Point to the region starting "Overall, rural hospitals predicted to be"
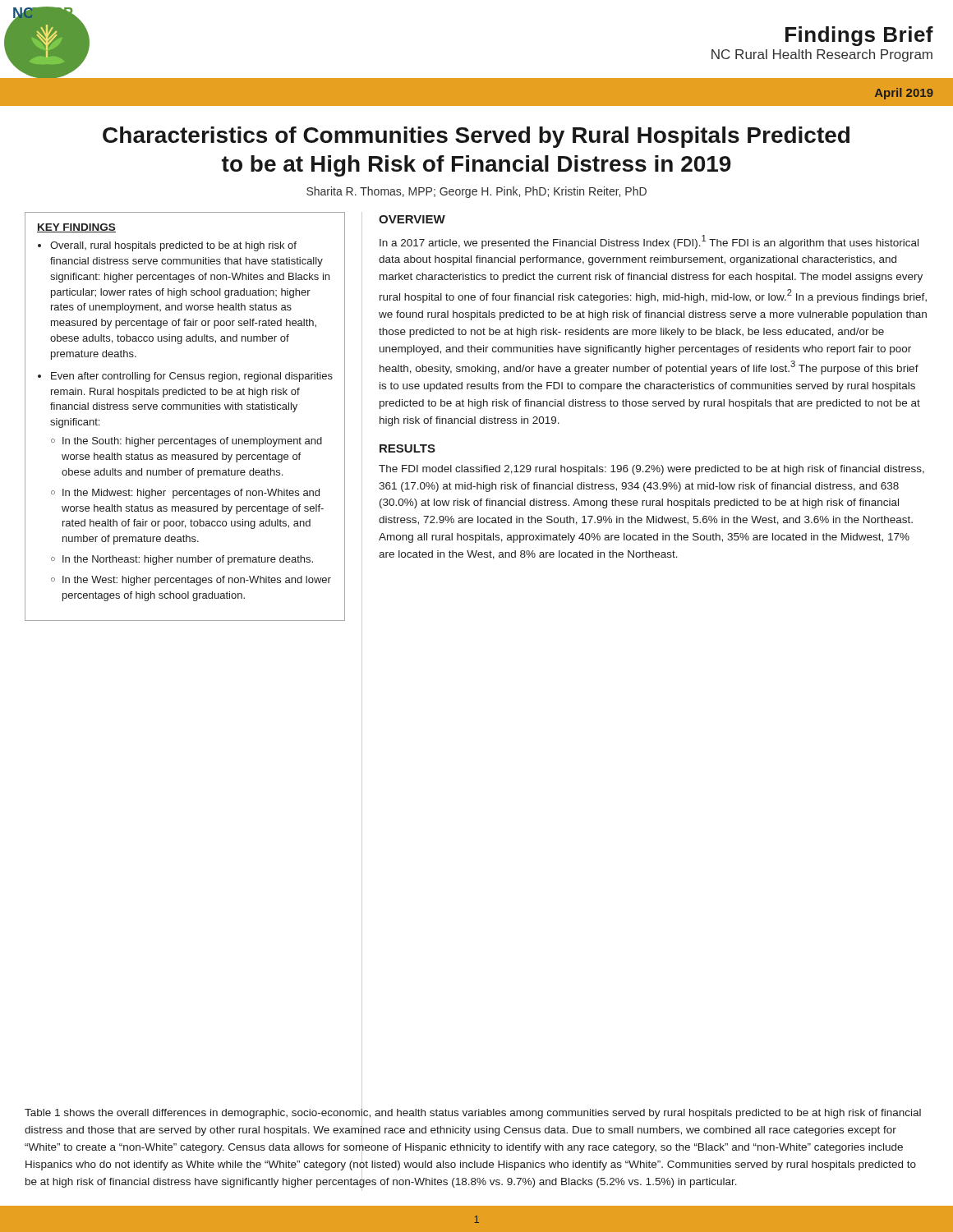Viewport: 953px width, 1232px height. (190, 299)
